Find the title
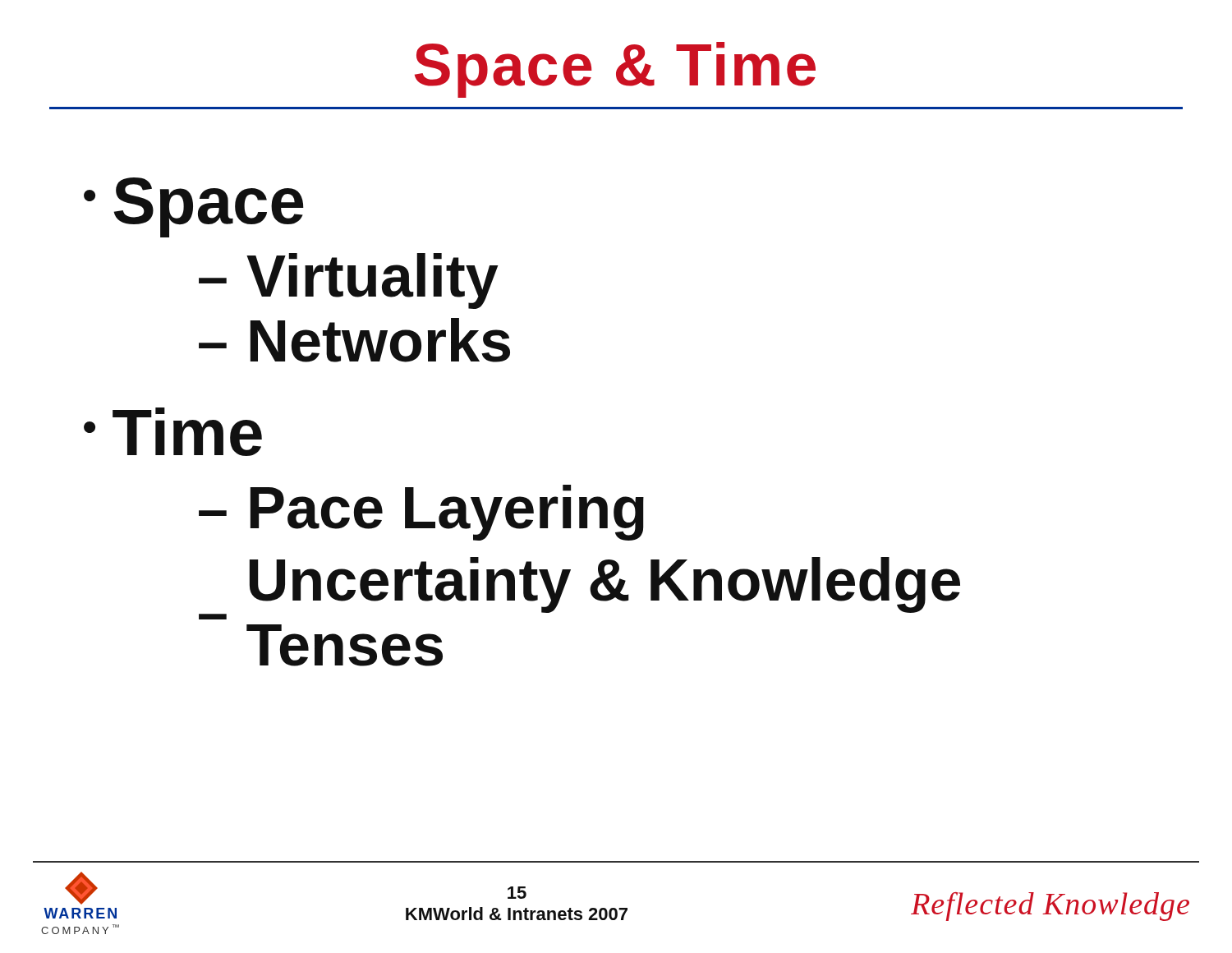Image resolution: width=1232 pixels, height=953 pixels. pyautogui.click(x=616, y=65)
